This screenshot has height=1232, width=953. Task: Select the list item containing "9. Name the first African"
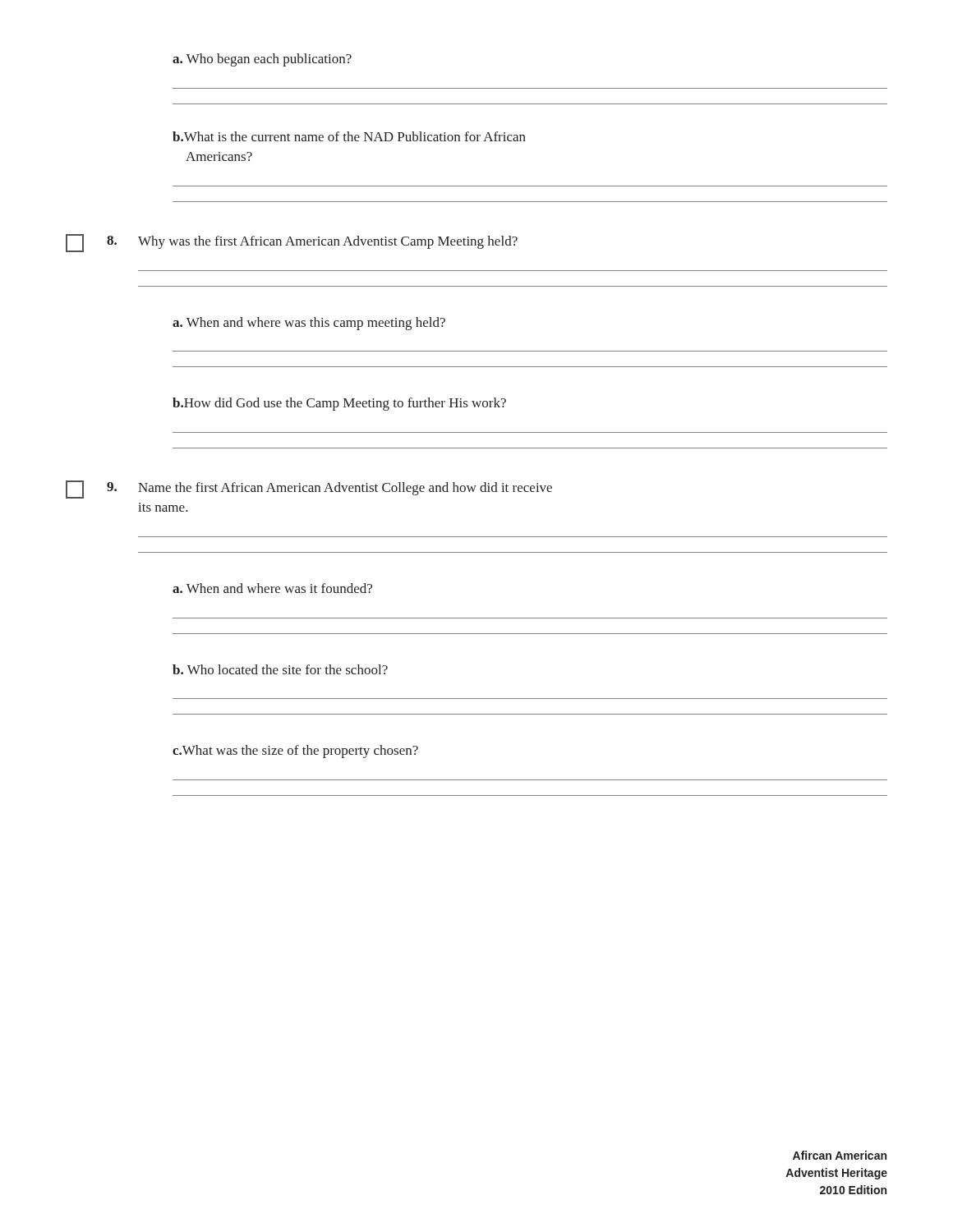[309, 490]
